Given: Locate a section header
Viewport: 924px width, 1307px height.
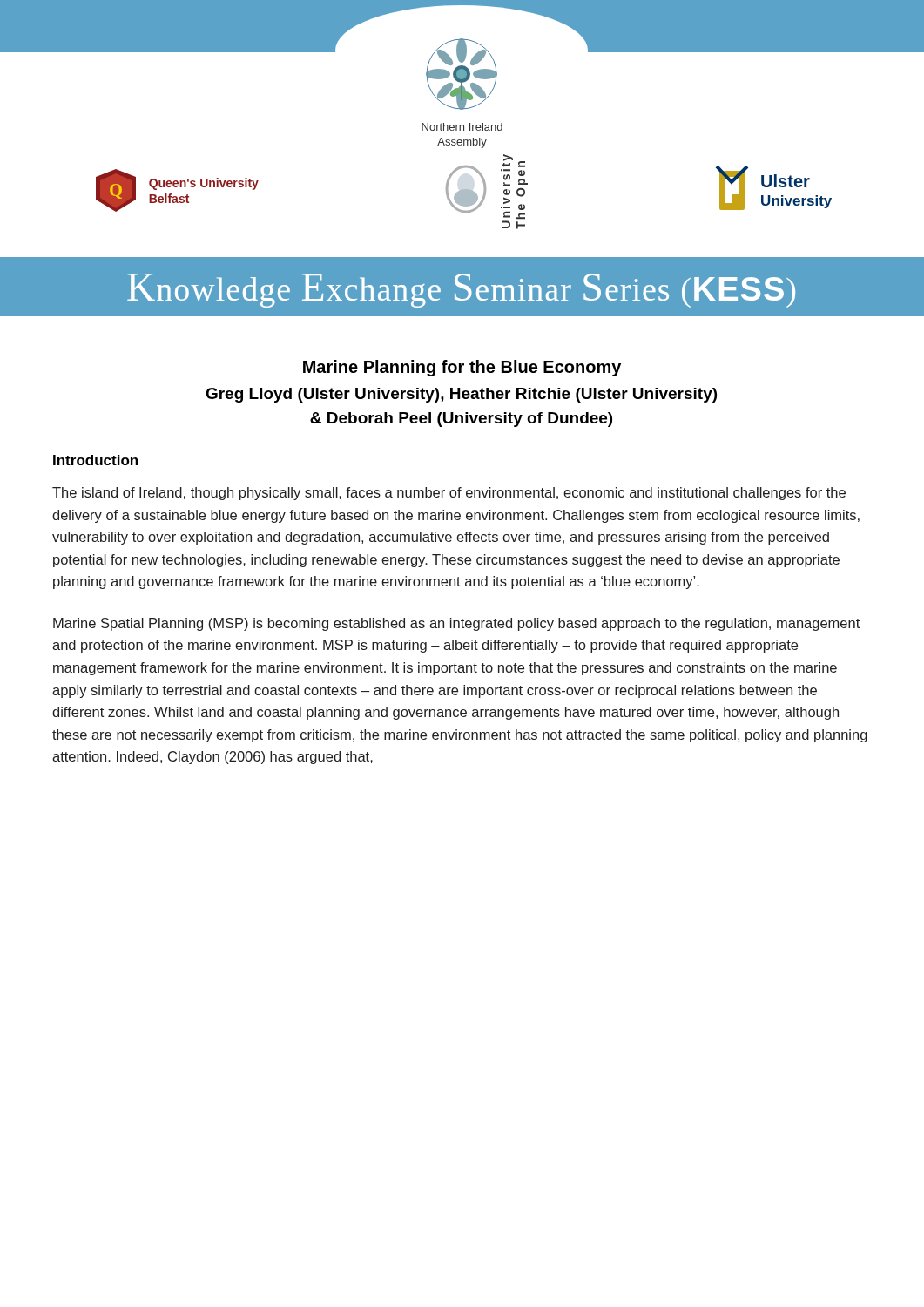Looking at the screenshot, I should (95, 461).
